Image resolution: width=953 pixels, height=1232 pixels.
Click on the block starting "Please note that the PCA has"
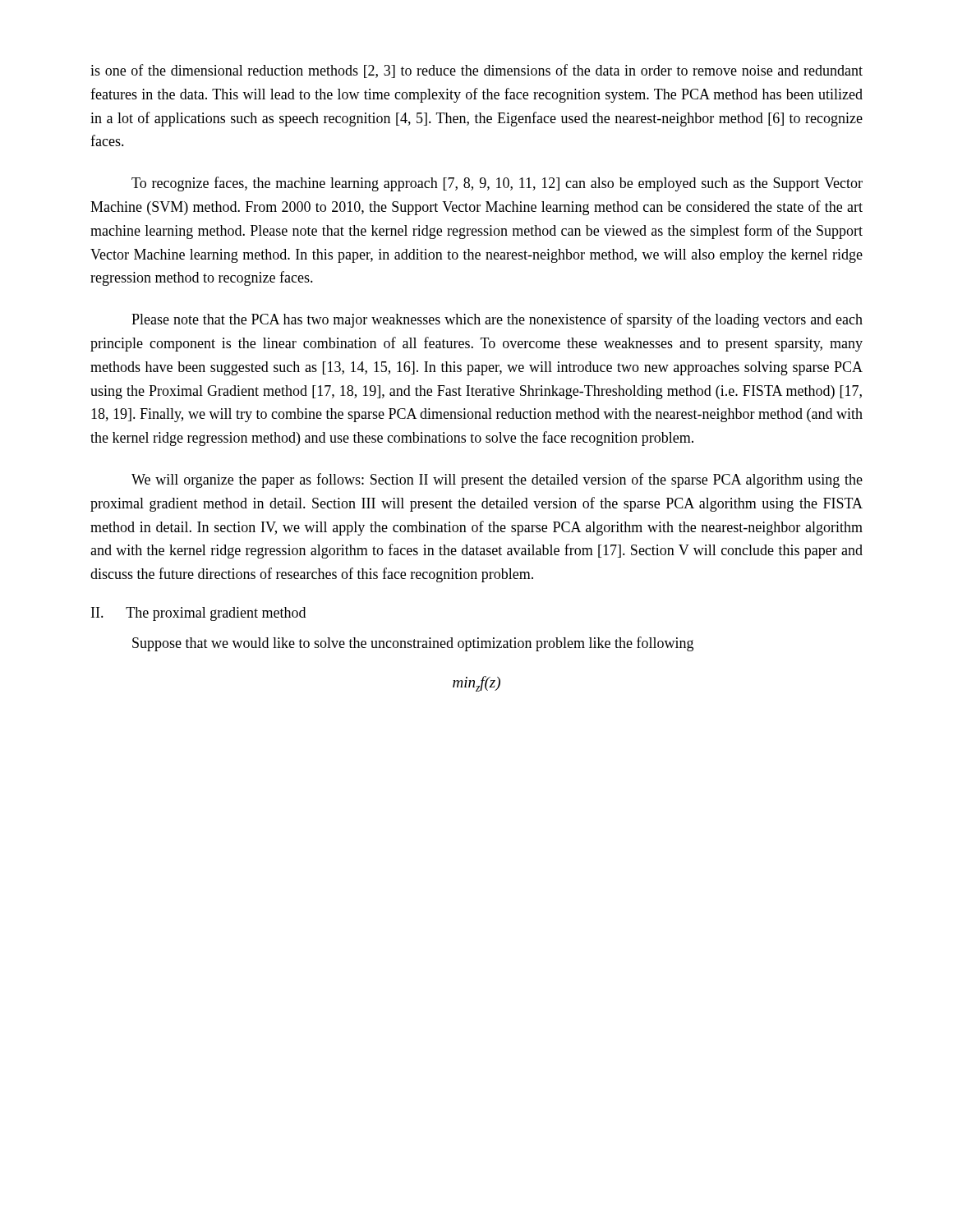click(x=476, y=379)
